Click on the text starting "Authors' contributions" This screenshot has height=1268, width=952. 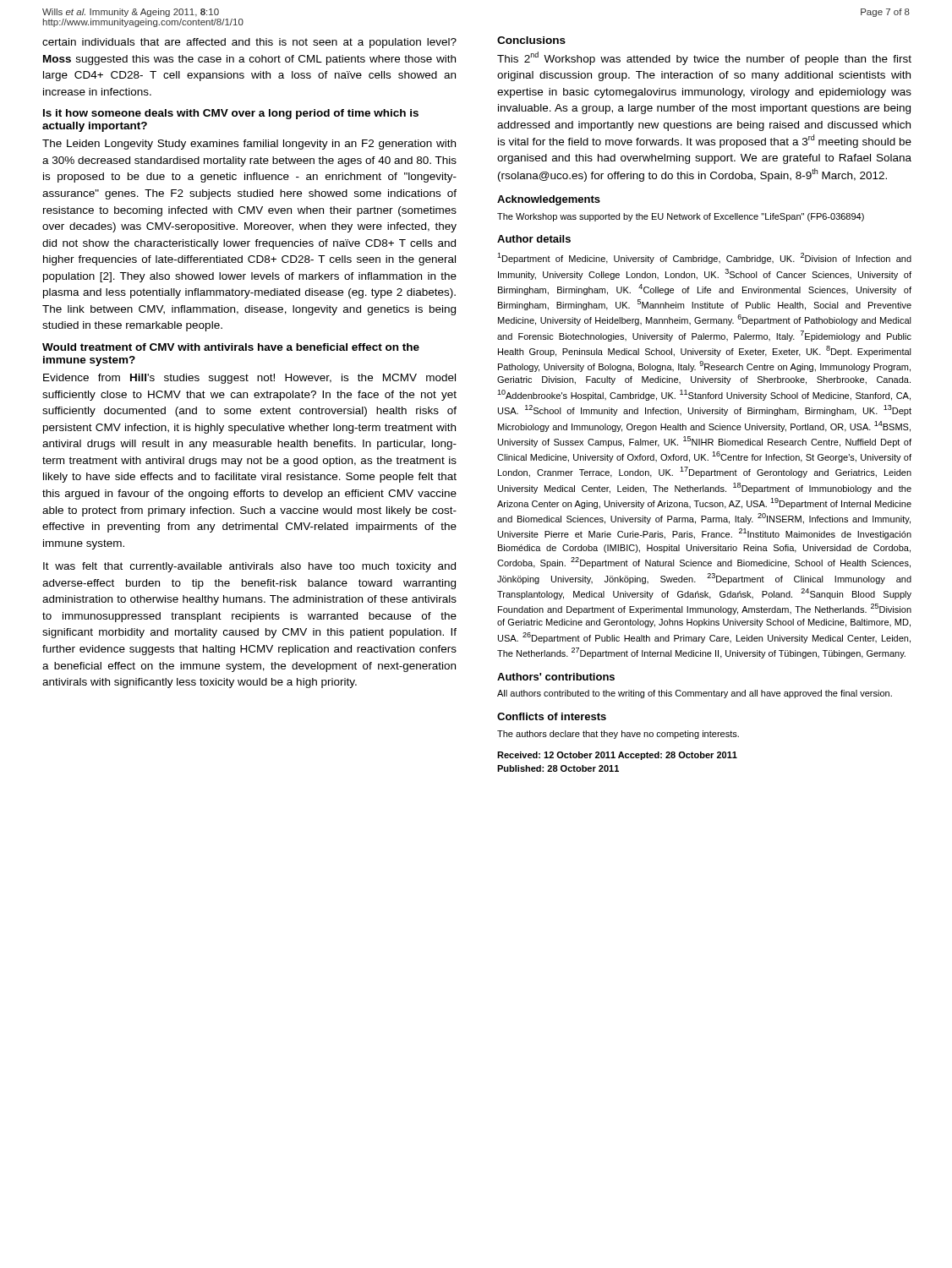click(556, 677)
